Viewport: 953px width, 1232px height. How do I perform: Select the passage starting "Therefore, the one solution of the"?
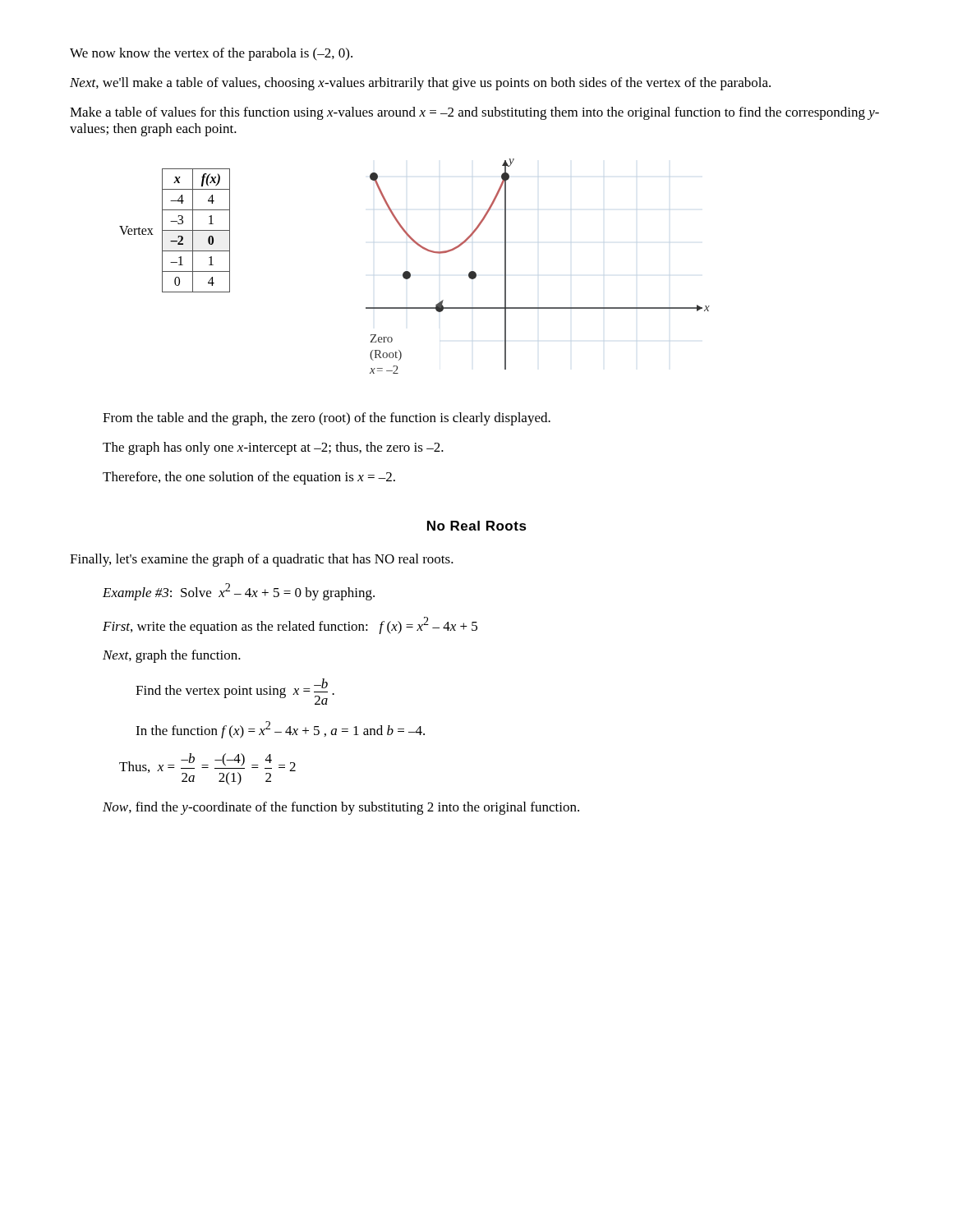click(x=249, y=477)
